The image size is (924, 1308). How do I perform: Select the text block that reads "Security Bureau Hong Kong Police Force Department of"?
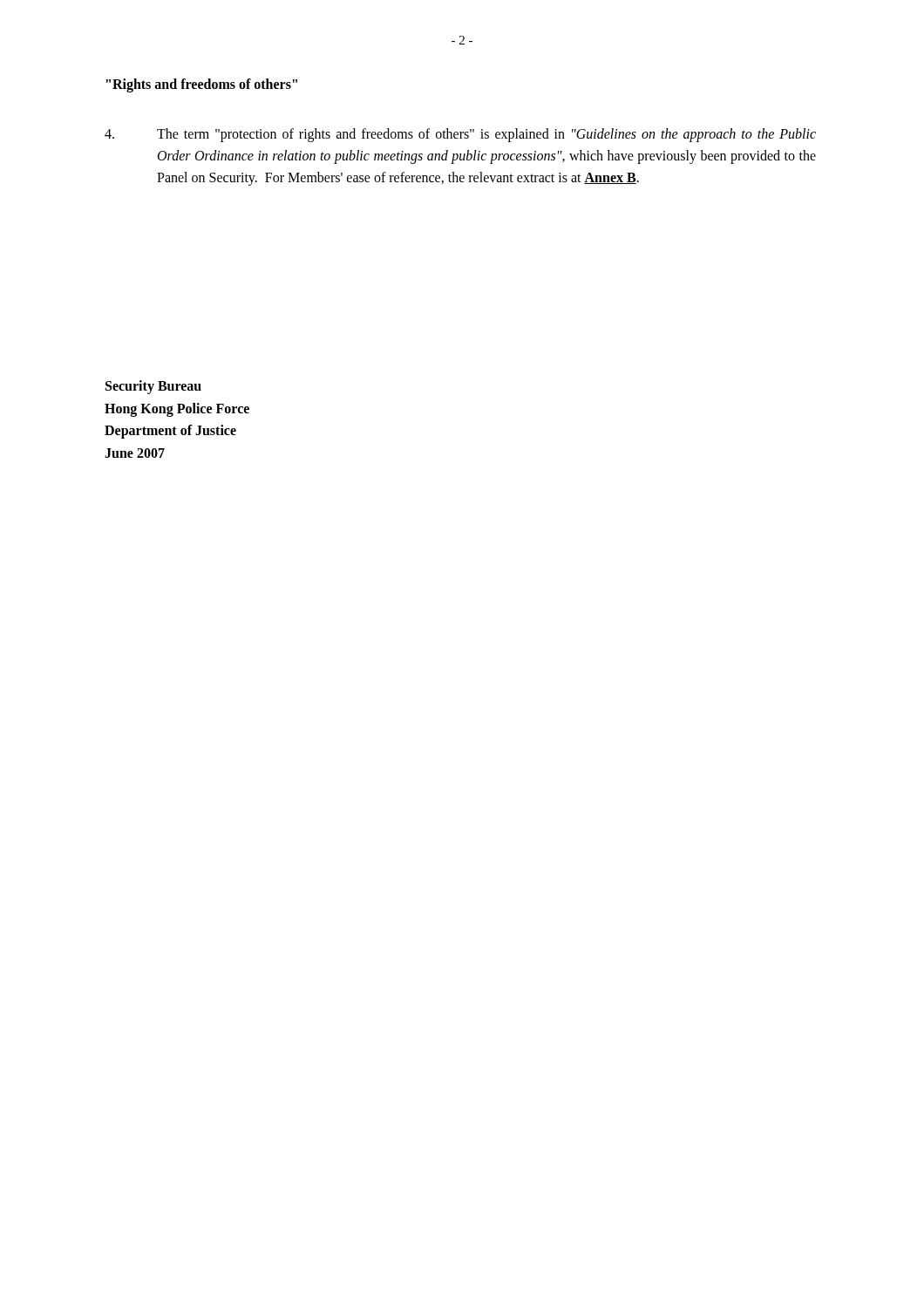[x=177, y=419]
